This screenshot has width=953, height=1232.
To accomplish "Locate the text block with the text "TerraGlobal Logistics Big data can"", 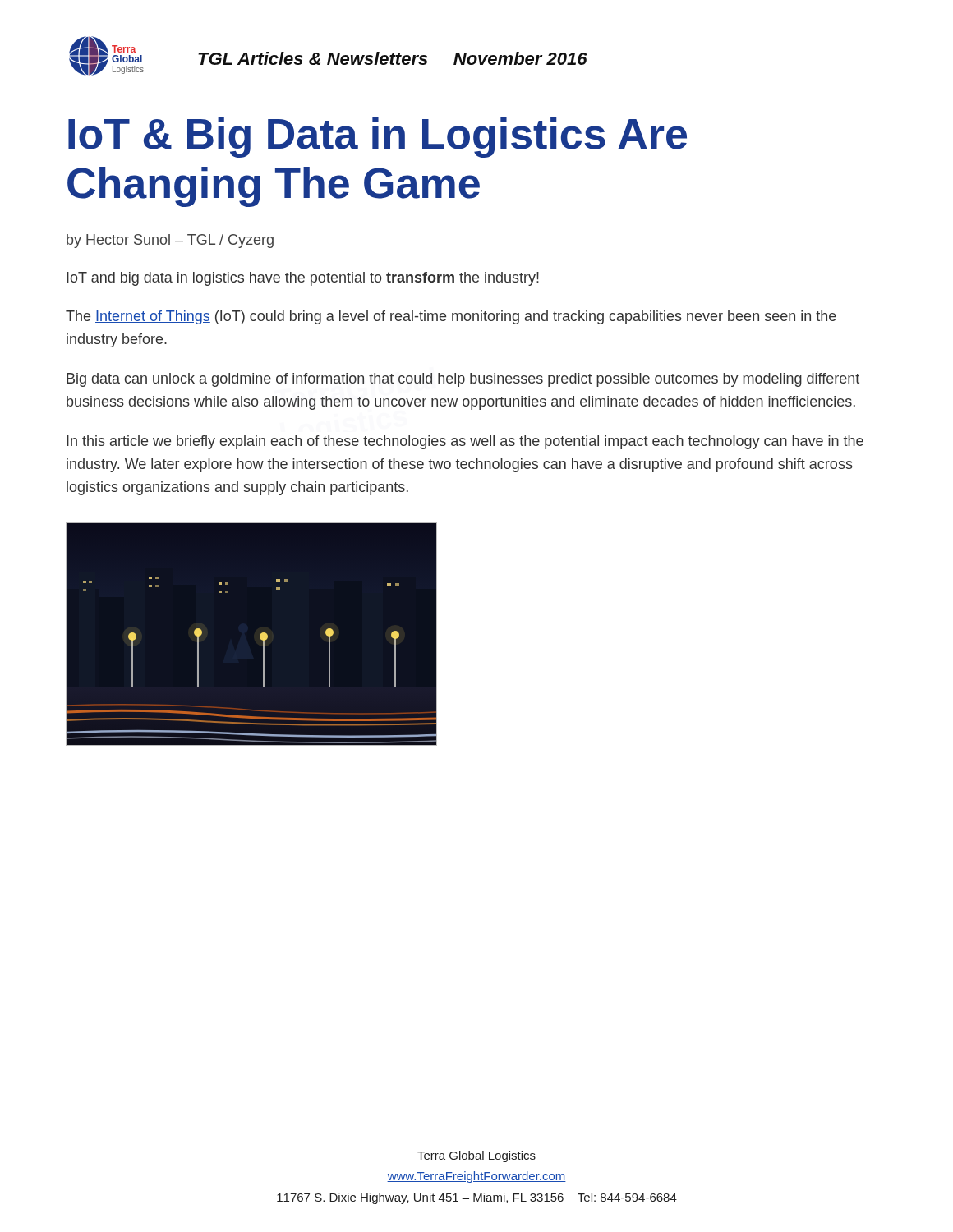I will coord(476,391).
